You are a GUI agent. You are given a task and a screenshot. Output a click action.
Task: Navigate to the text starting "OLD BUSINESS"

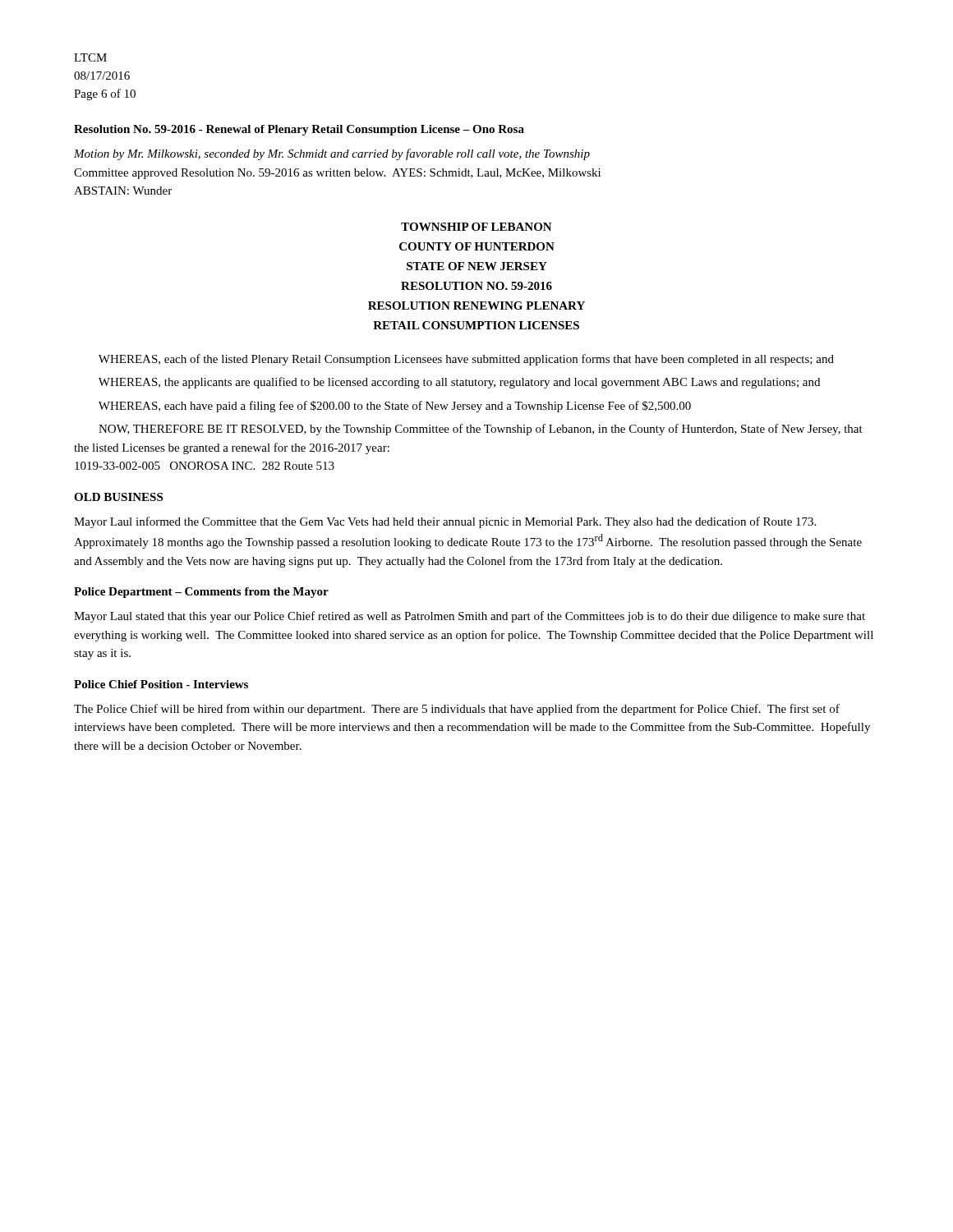[119, 497]
